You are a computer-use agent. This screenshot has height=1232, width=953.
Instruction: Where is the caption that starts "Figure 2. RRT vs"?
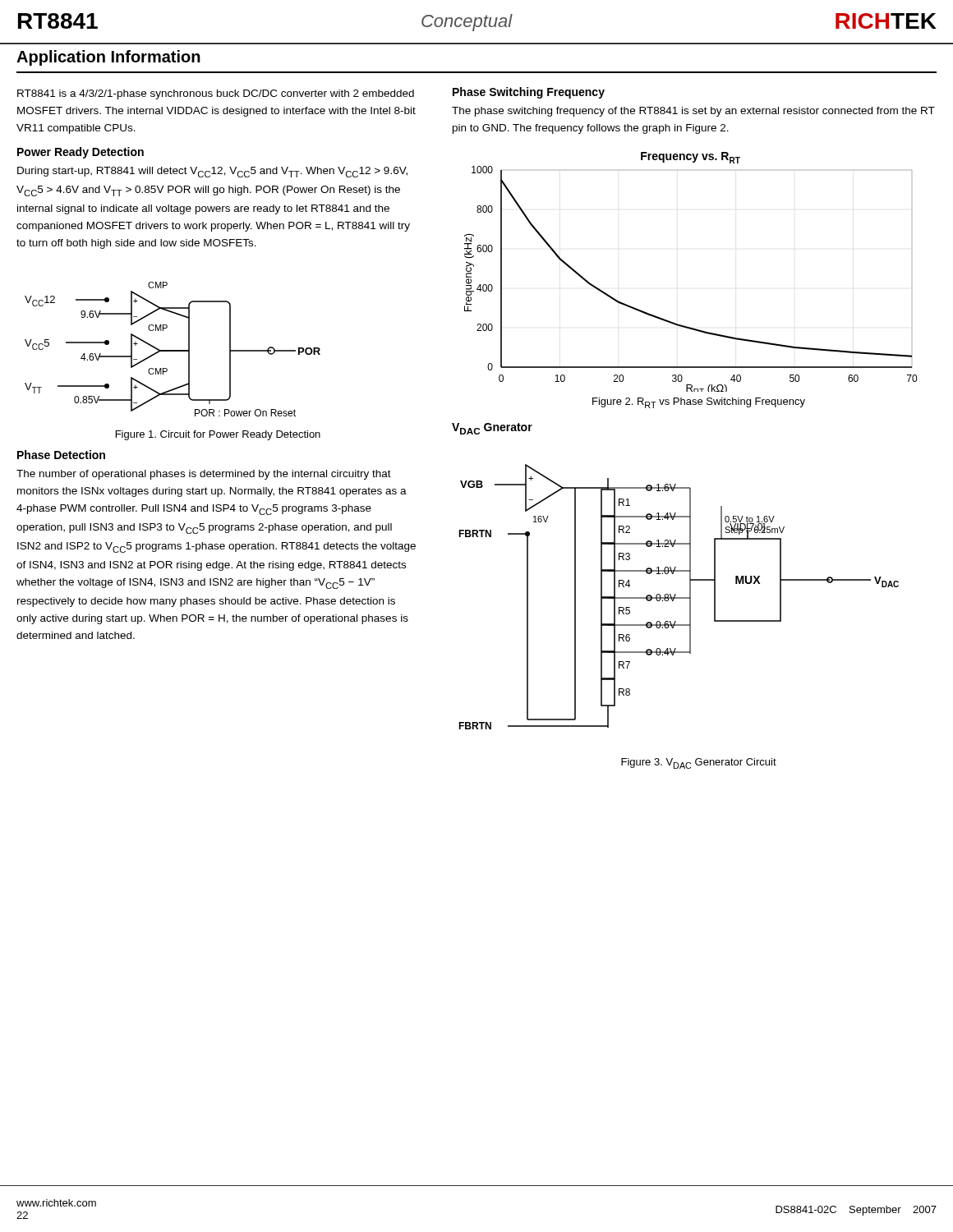click(698, 402)
